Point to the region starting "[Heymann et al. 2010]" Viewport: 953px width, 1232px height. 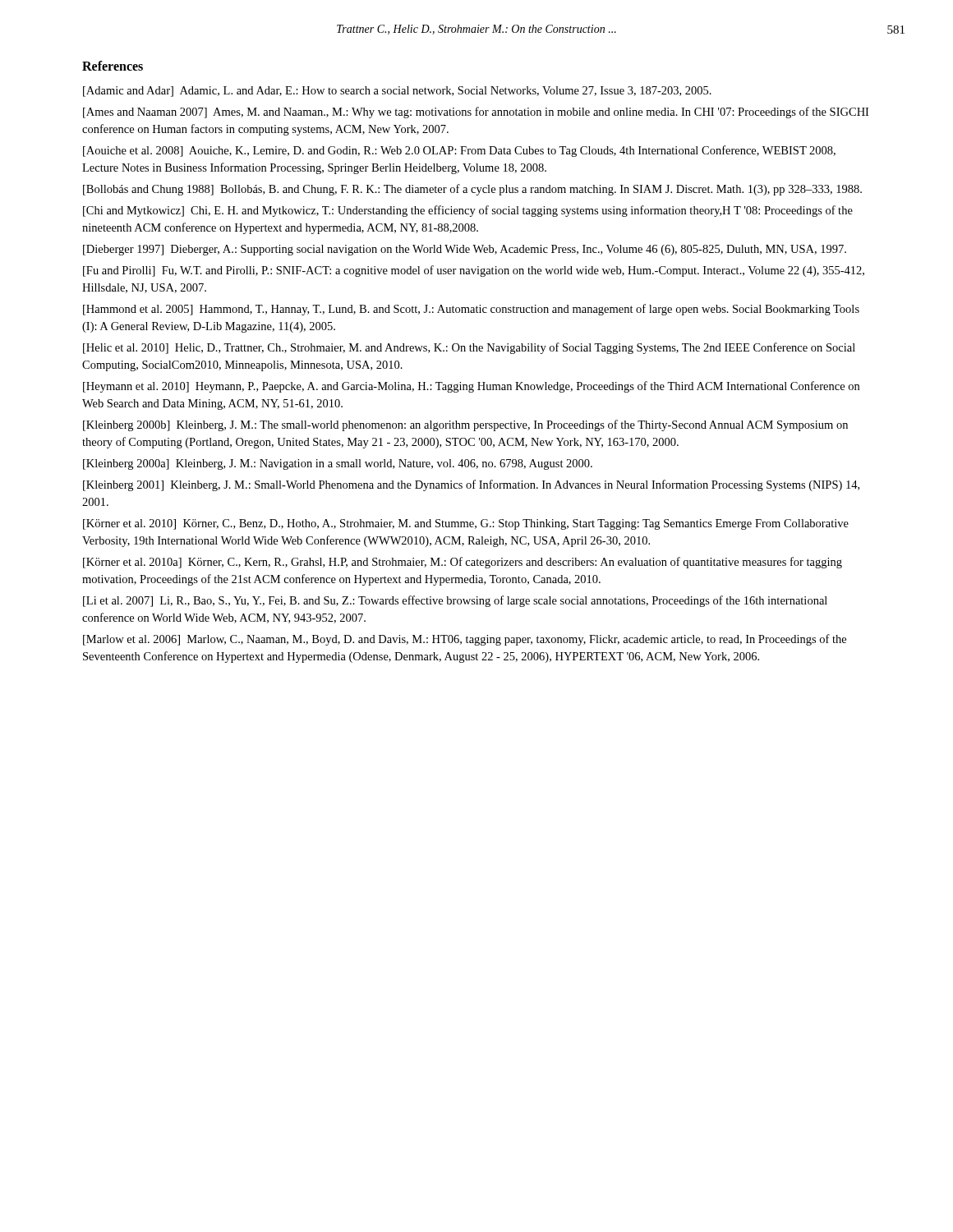(471, 395)
